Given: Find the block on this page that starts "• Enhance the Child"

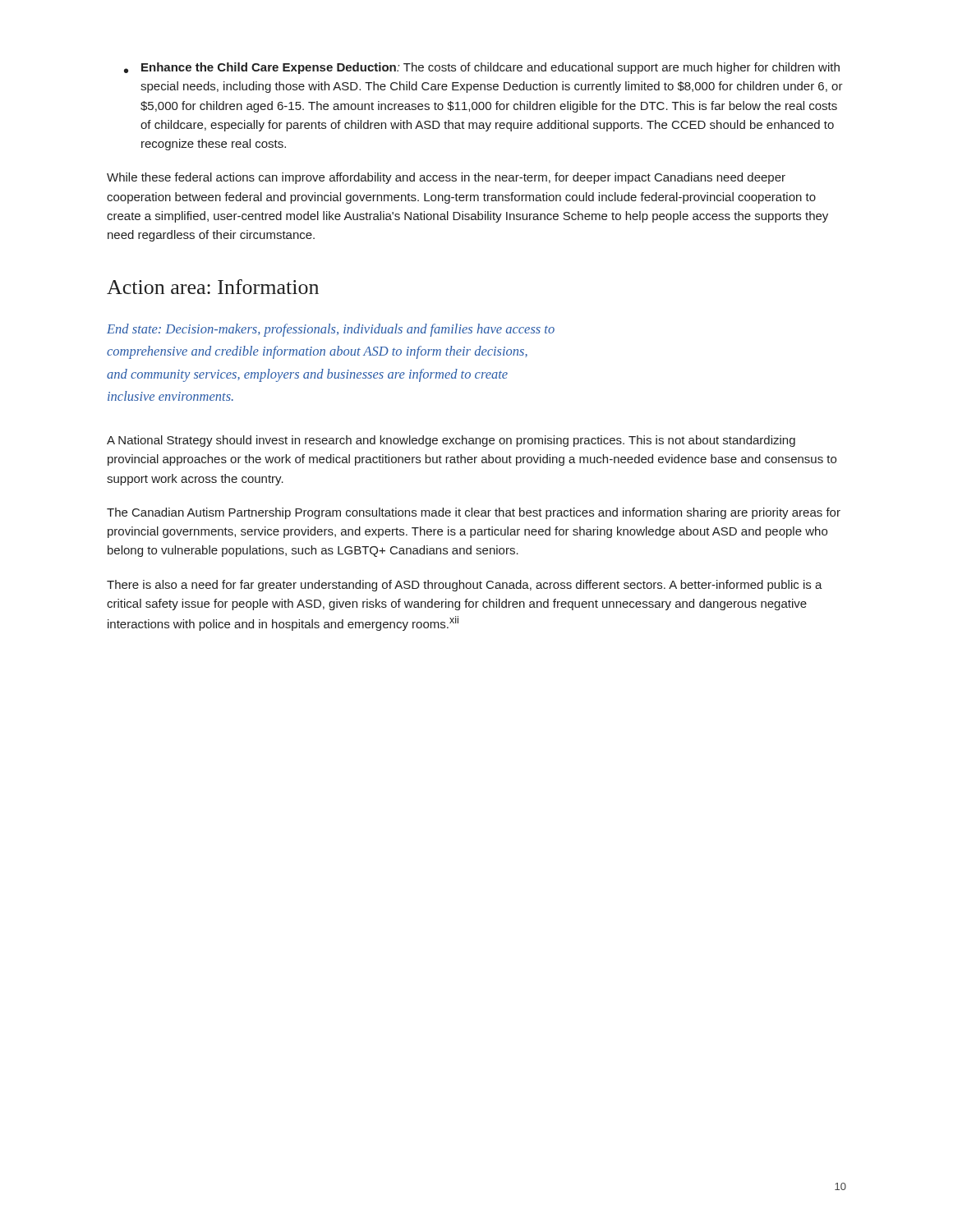Looking at the screenshot, I should point(485,105).
